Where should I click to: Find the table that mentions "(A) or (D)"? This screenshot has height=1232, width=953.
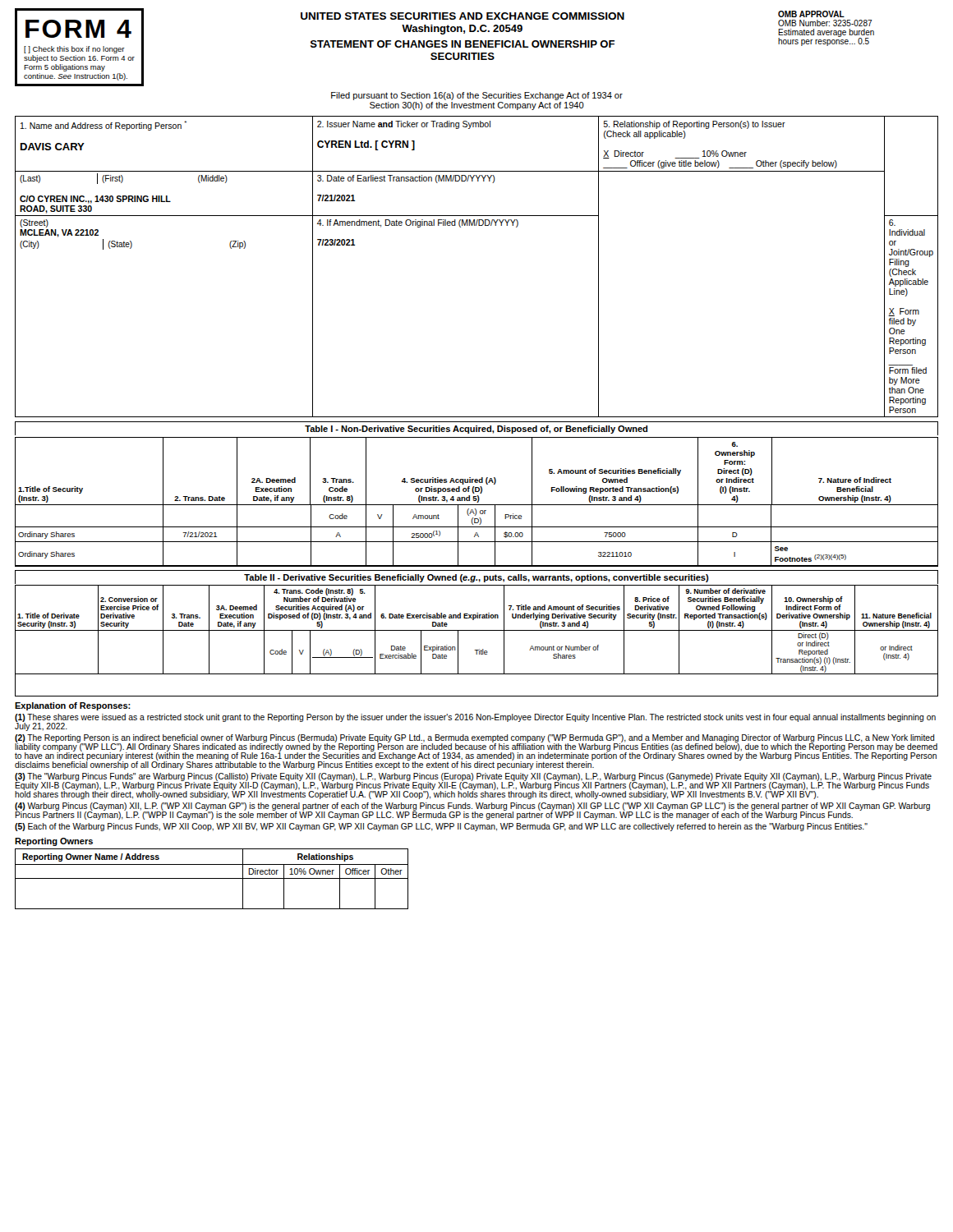[x=476, y=502]
